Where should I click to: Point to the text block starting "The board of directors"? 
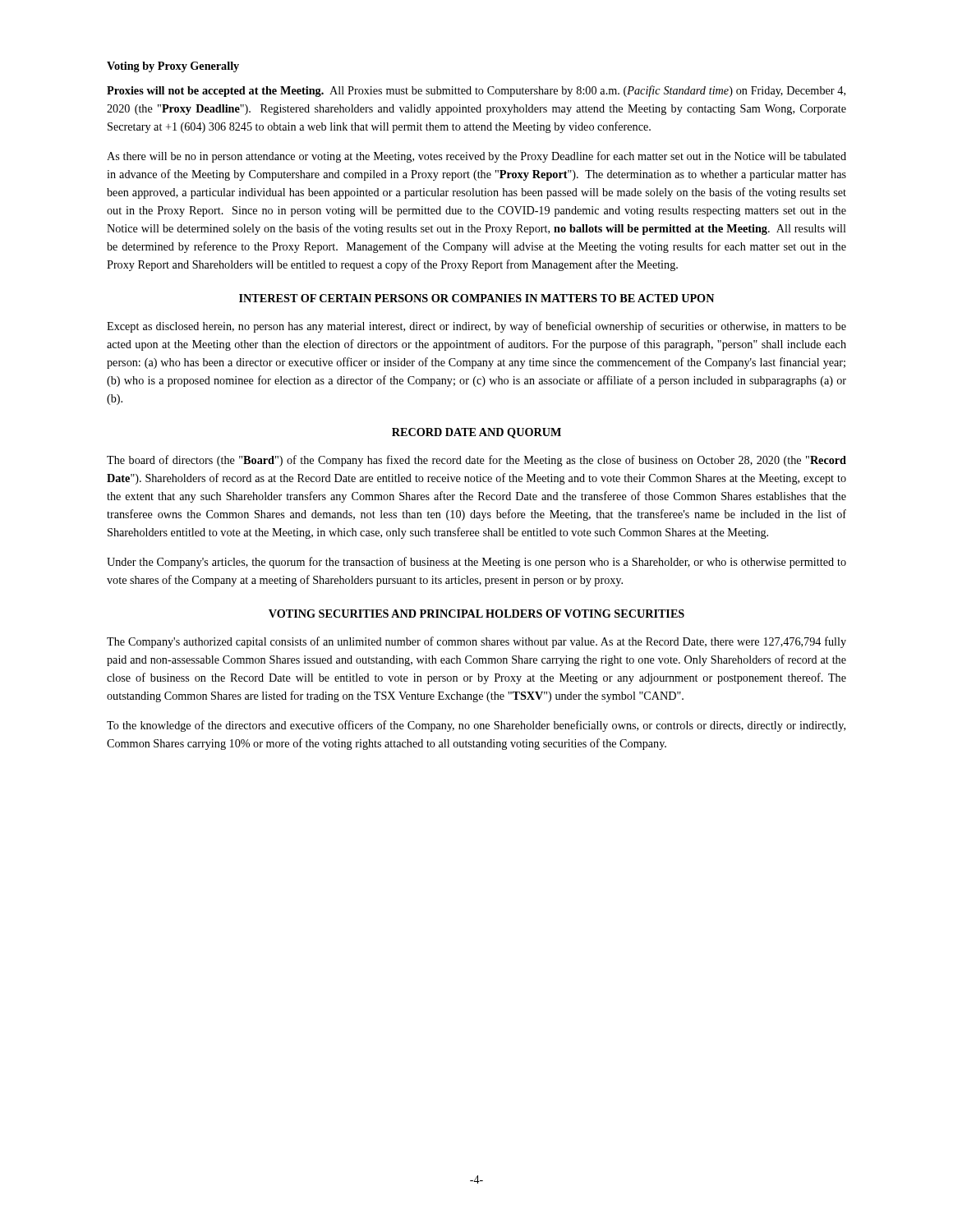pyautogui.click(x=476, y=496)
